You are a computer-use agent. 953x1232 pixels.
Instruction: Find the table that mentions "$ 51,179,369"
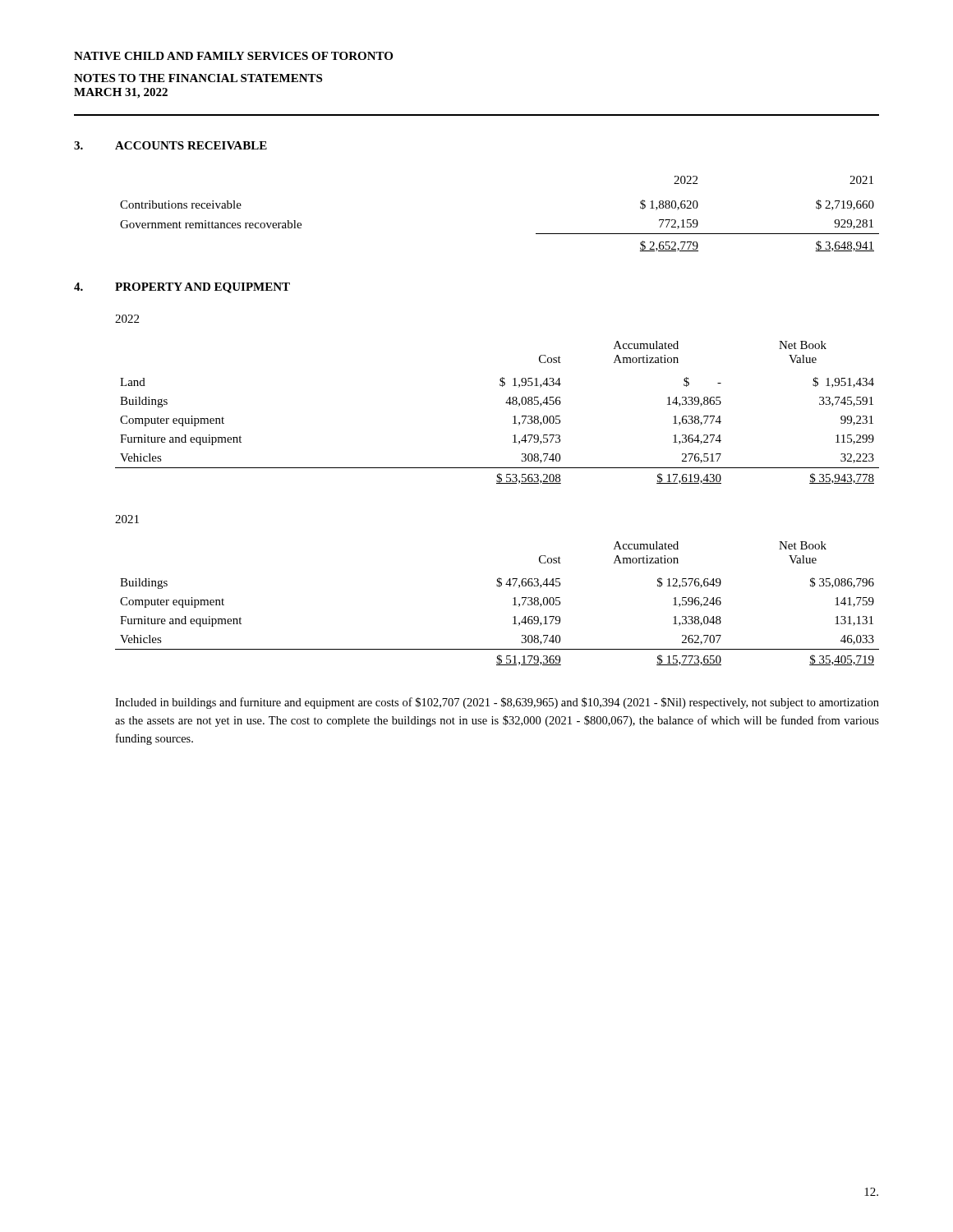[x=497, y=603]
